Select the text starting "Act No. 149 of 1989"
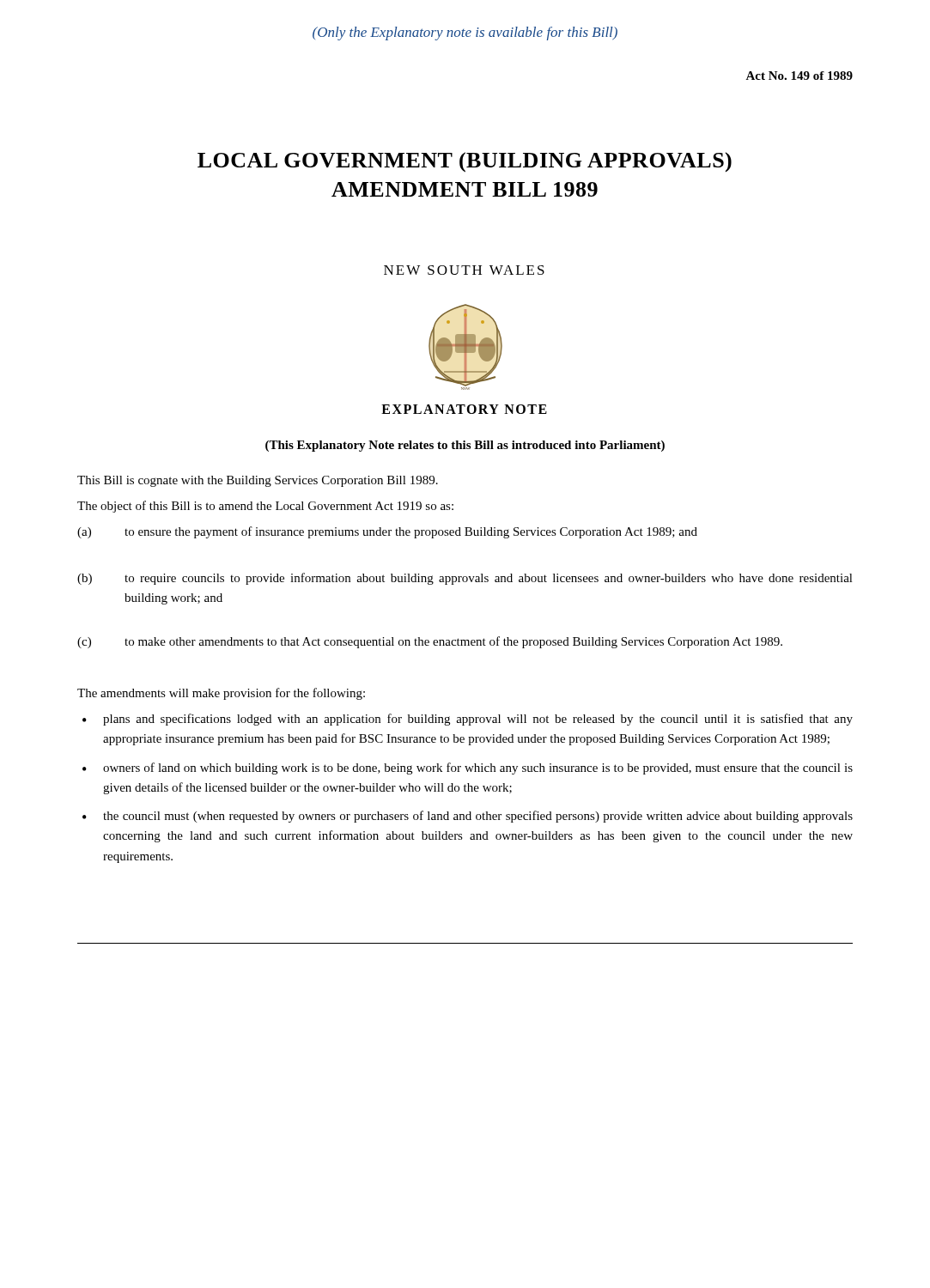Viewport: 930px width, 1288px height. click(x=799, y=76)
